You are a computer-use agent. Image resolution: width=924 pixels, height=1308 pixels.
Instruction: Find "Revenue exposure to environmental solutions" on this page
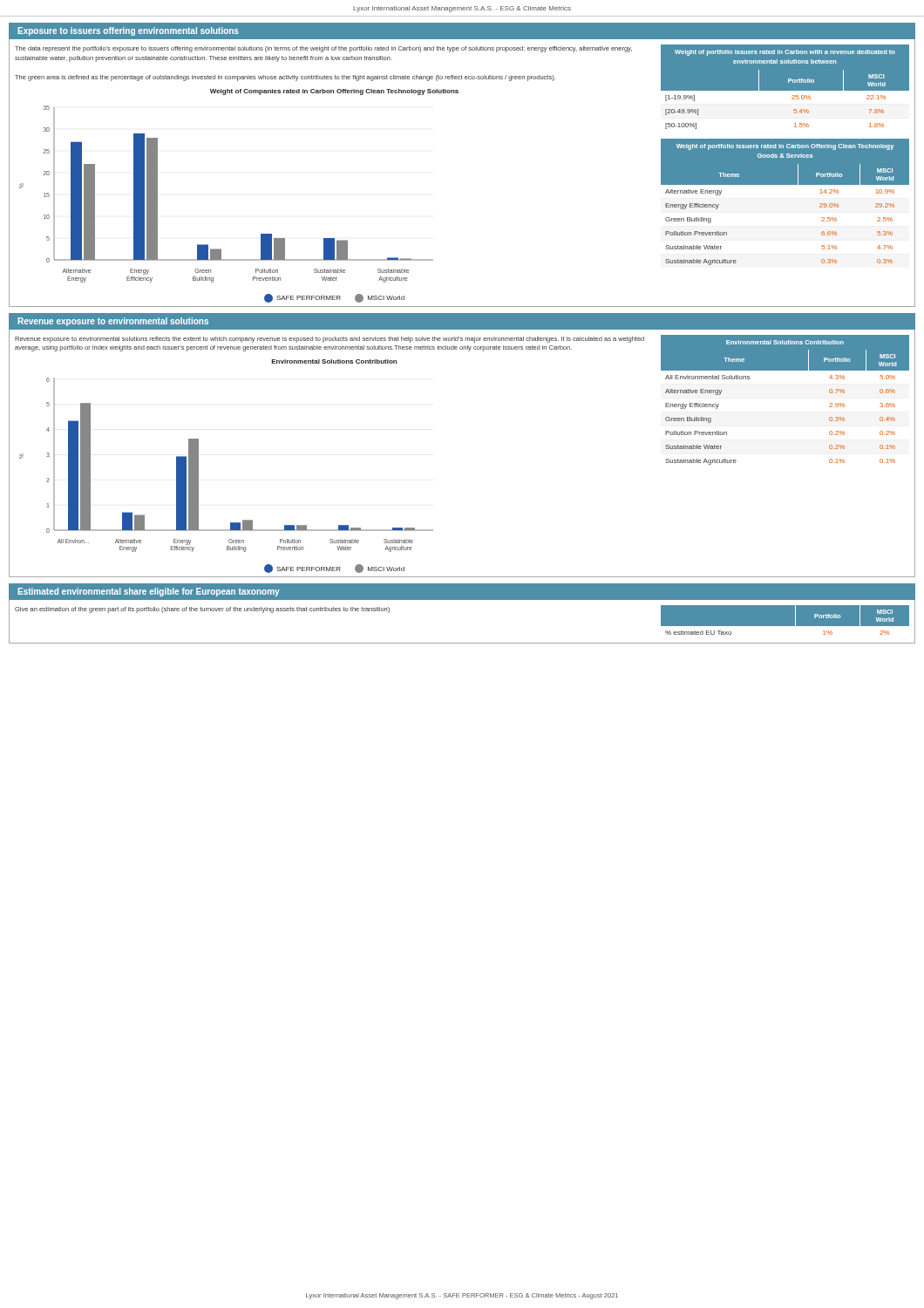pyautogui.click(x=113, y=321)
